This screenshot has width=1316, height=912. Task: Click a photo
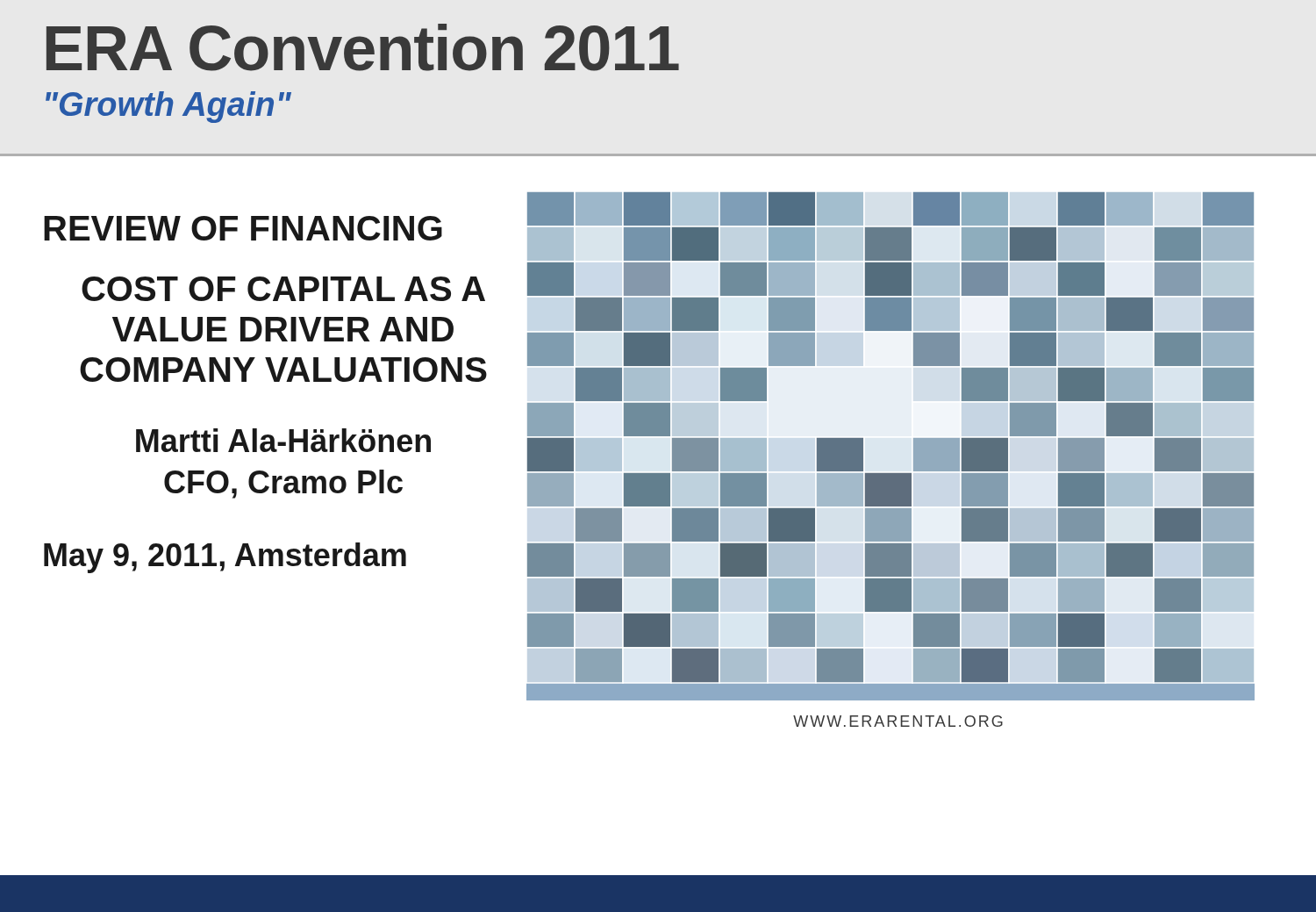tap(899, 446)
